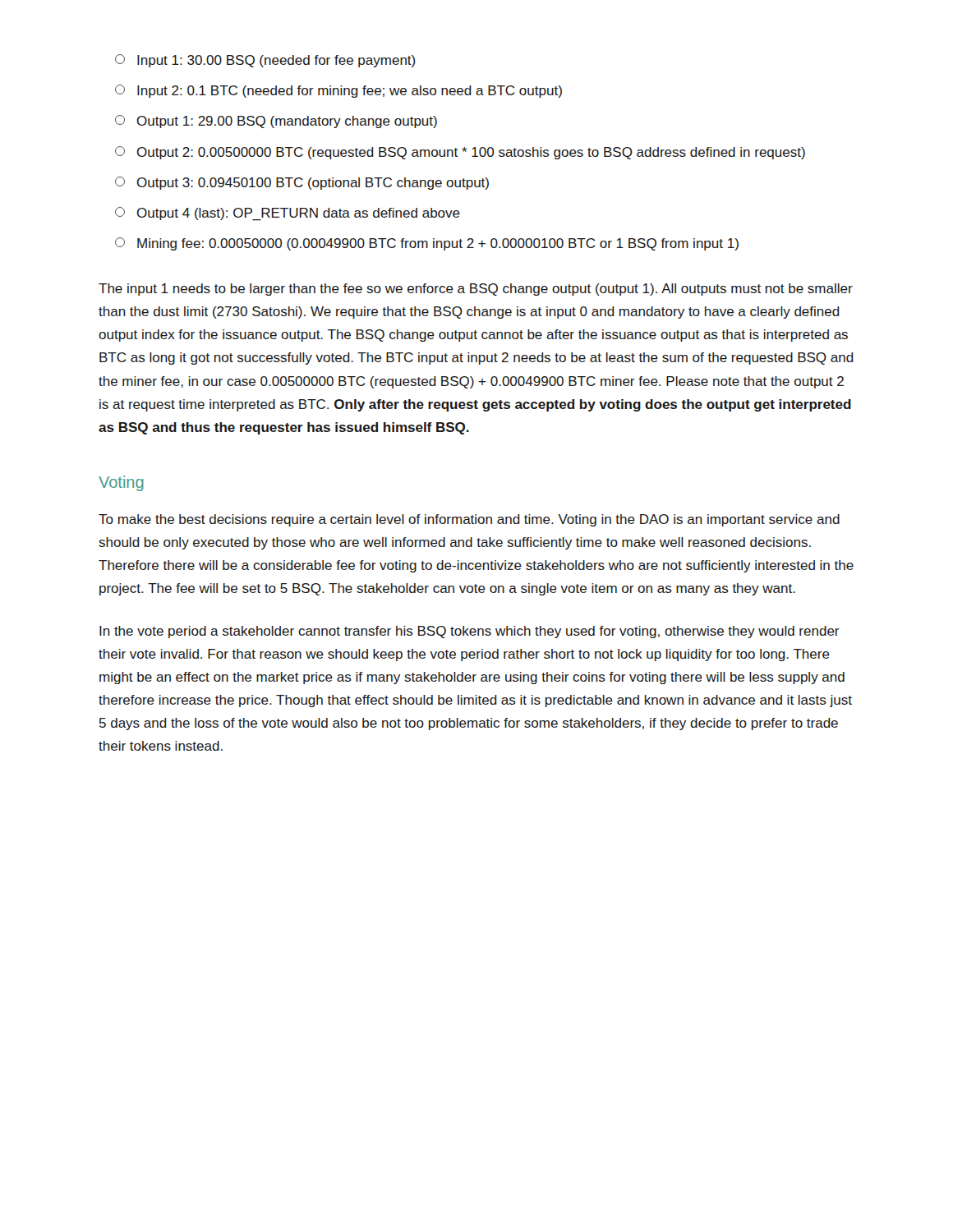The height and width of the screenshot is (1232, 953).
Task: Point to the passage starting "Input 1: 30.00 BSQ (needed for fee"
Action: point(265,61)
